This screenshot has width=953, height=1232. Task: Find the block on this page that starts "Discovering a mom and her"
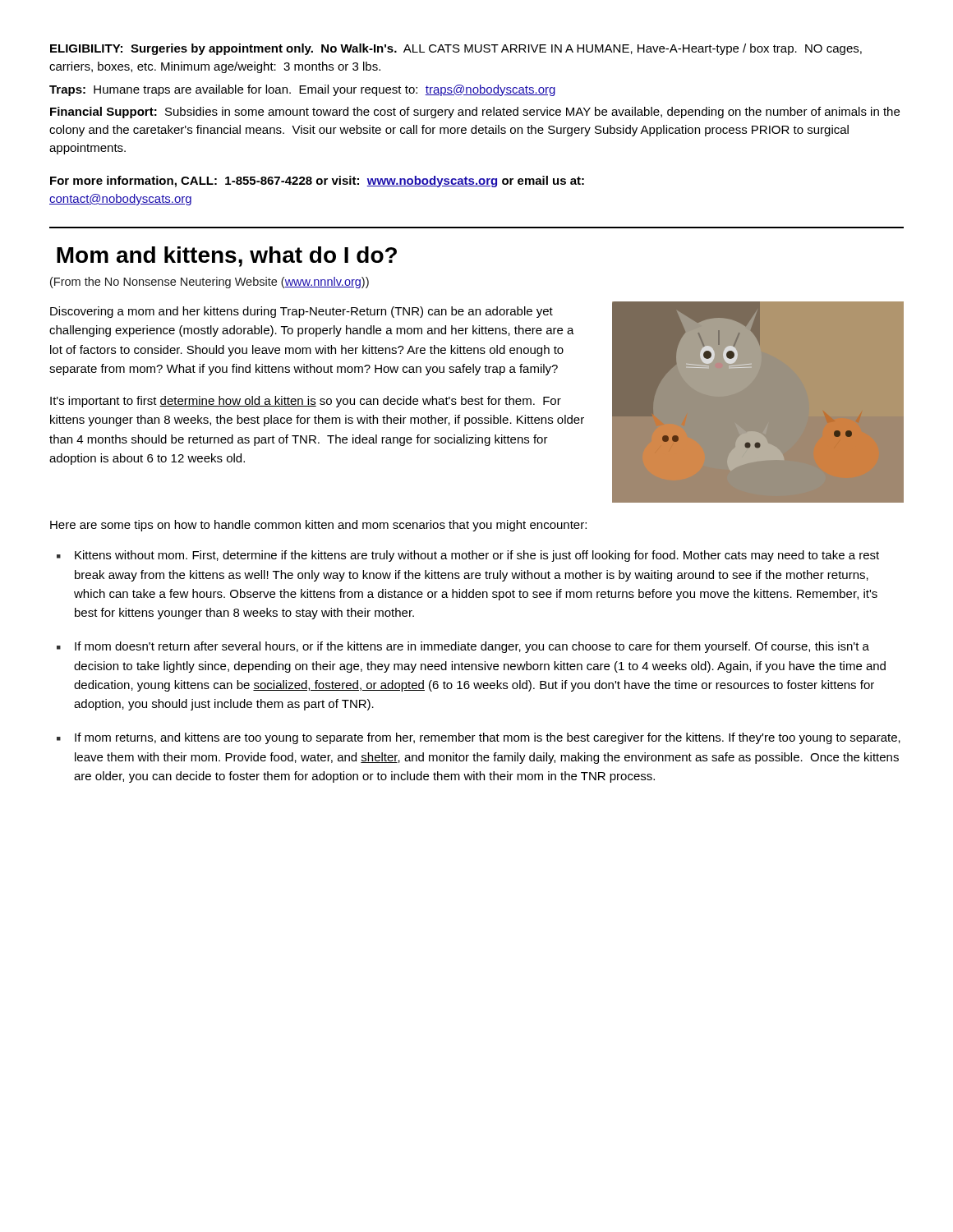[x=312, y=340]
